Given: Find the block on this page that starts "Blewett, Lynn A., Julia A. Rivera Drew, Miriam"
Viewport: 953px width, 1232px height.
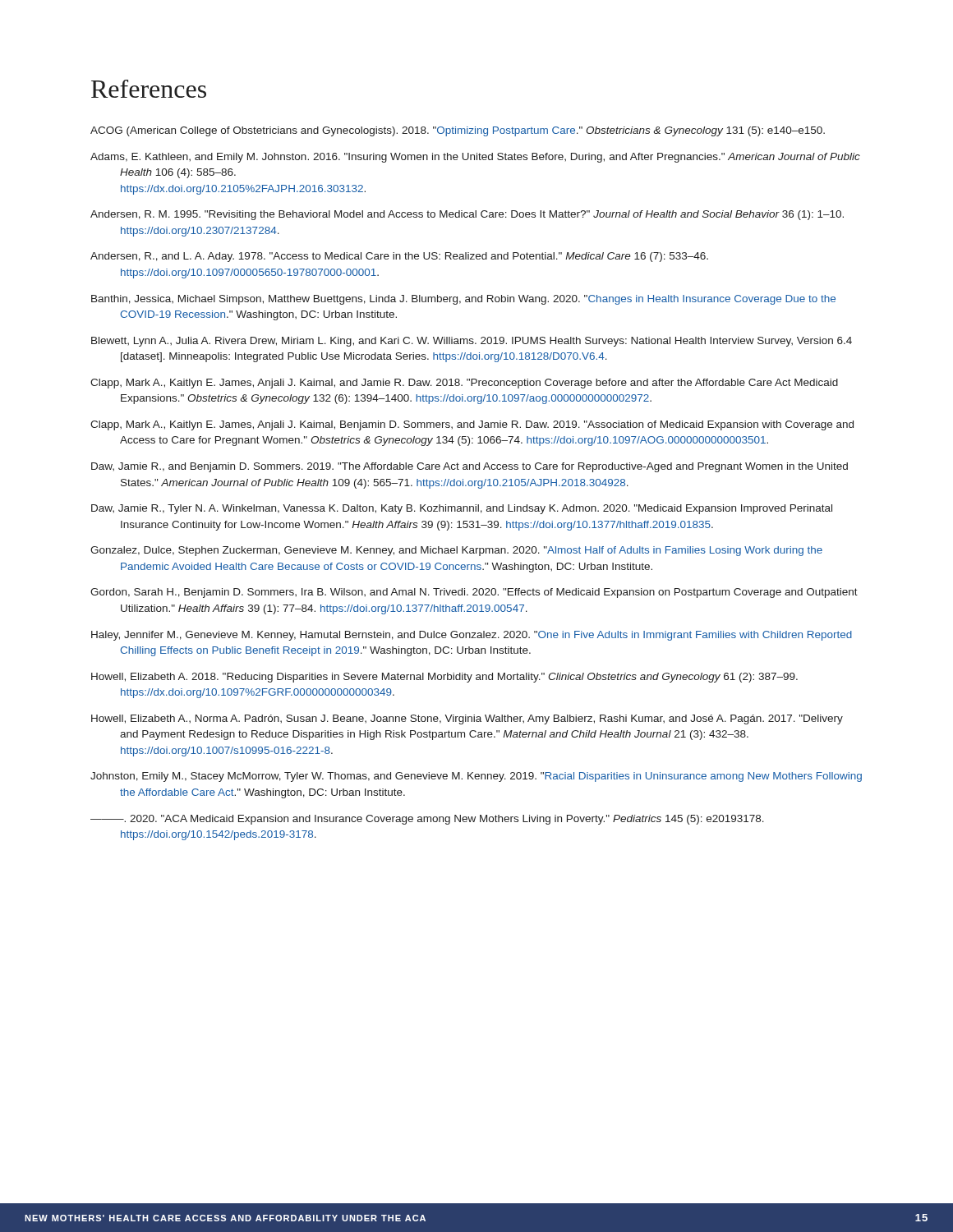Looking at the screenshot, I should pos(471,348).
